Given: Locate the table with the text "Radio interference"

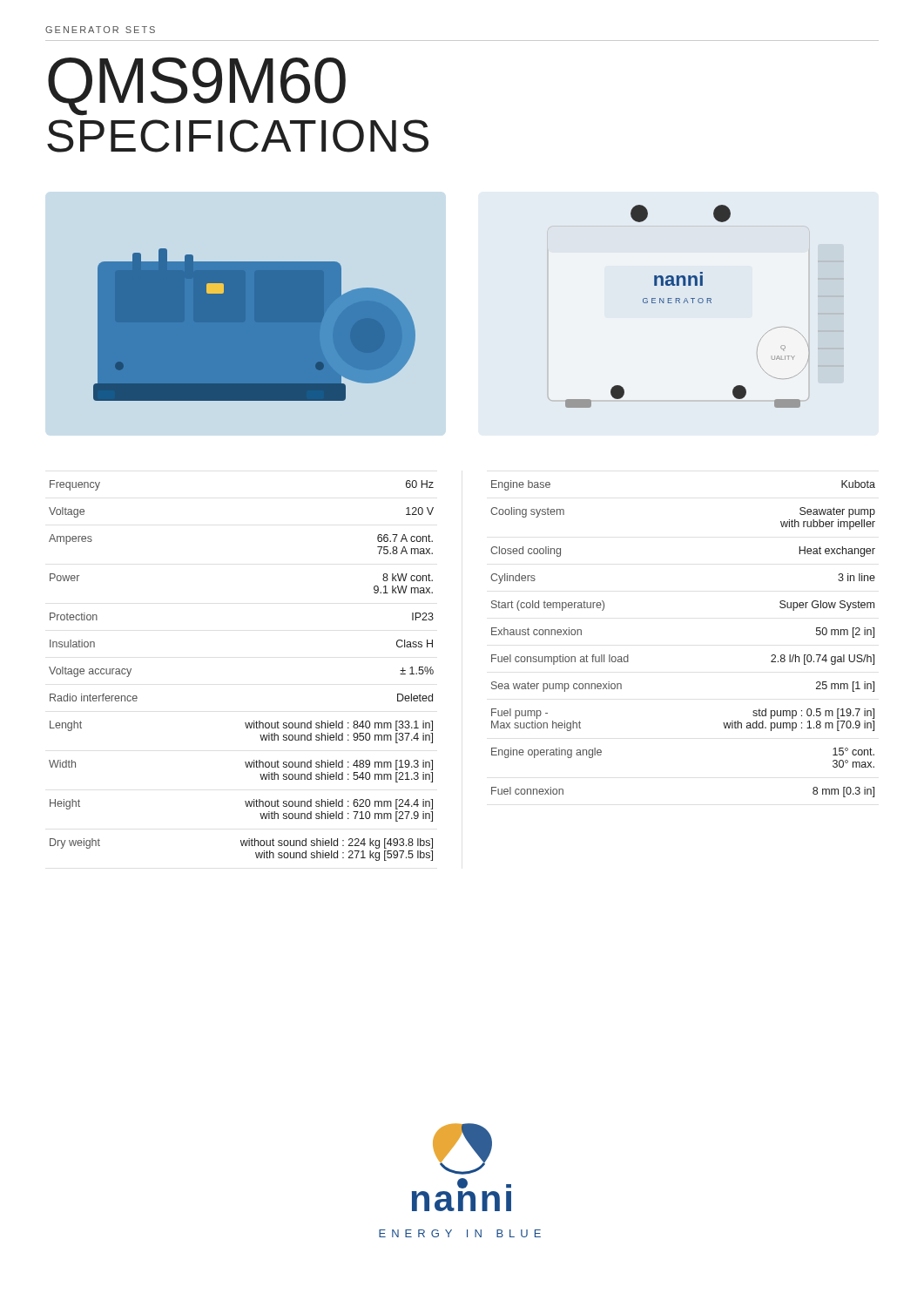Looking at the screenshot, I should [x=241, y=670].
